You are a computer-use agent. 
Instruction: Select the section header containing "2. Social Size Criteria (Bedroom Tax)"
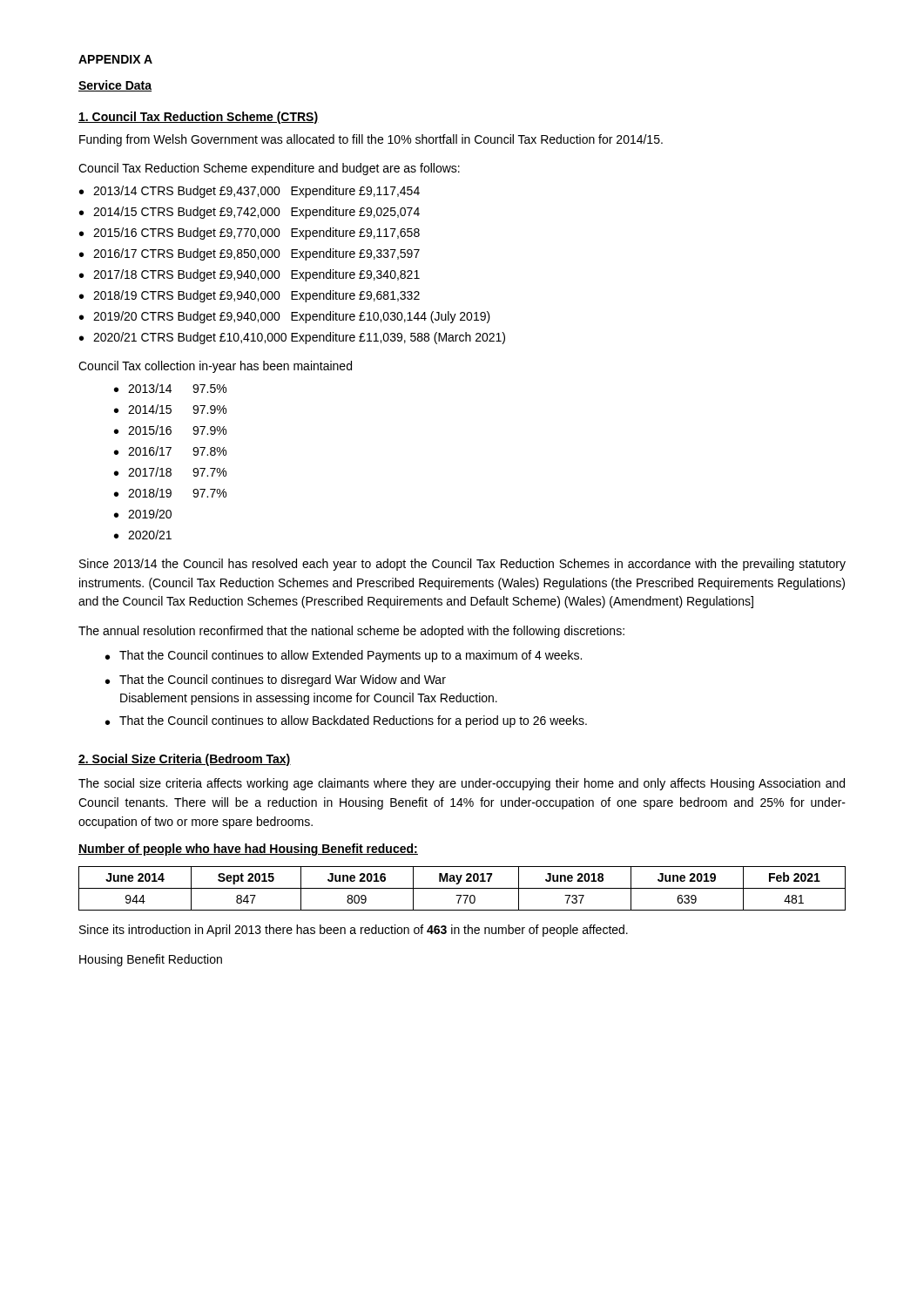pyautogui.click(x=184, y=759)
